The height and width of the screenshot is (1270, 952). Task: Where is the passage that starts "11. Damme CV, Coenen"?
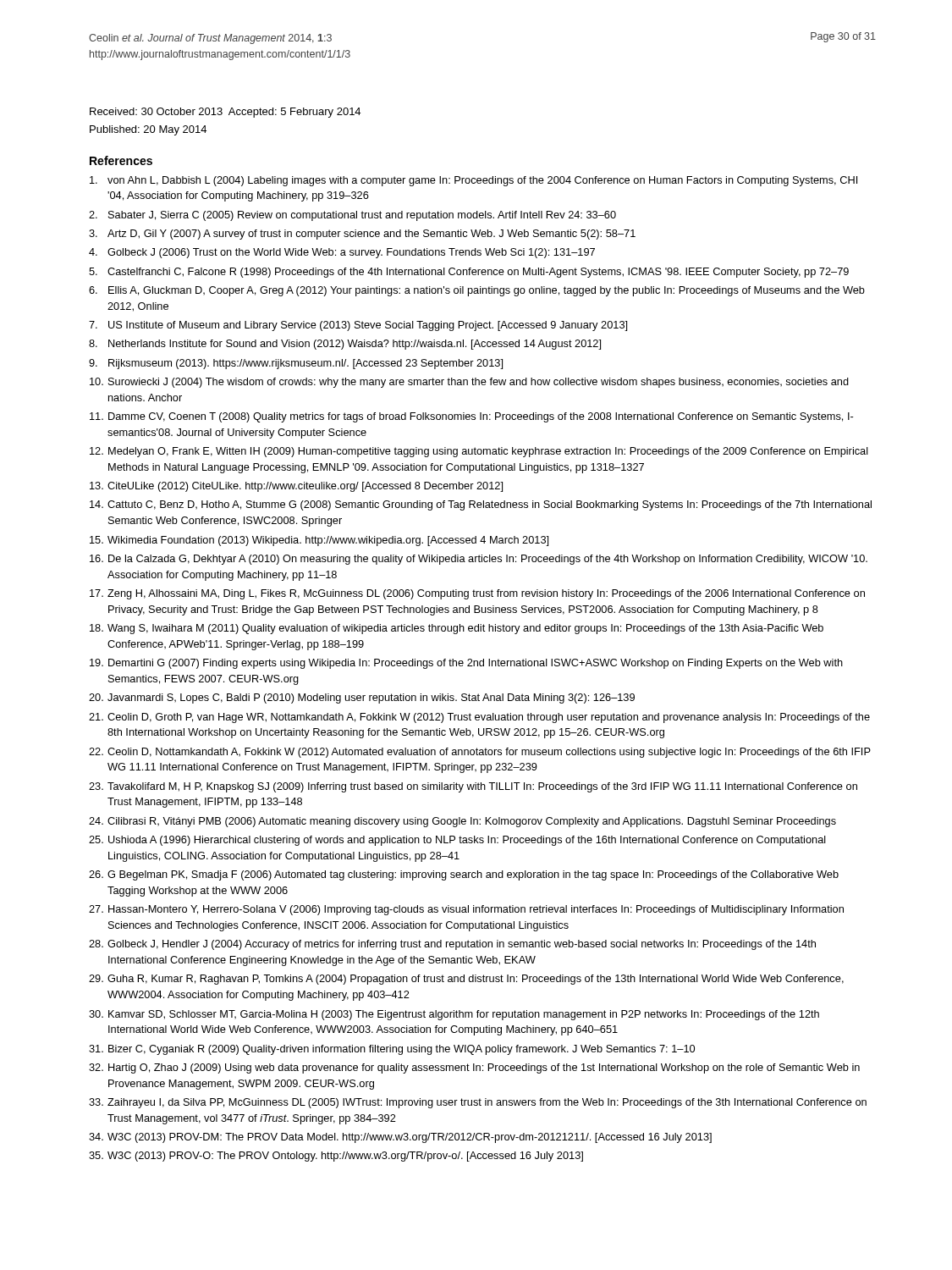pos(482,425)
